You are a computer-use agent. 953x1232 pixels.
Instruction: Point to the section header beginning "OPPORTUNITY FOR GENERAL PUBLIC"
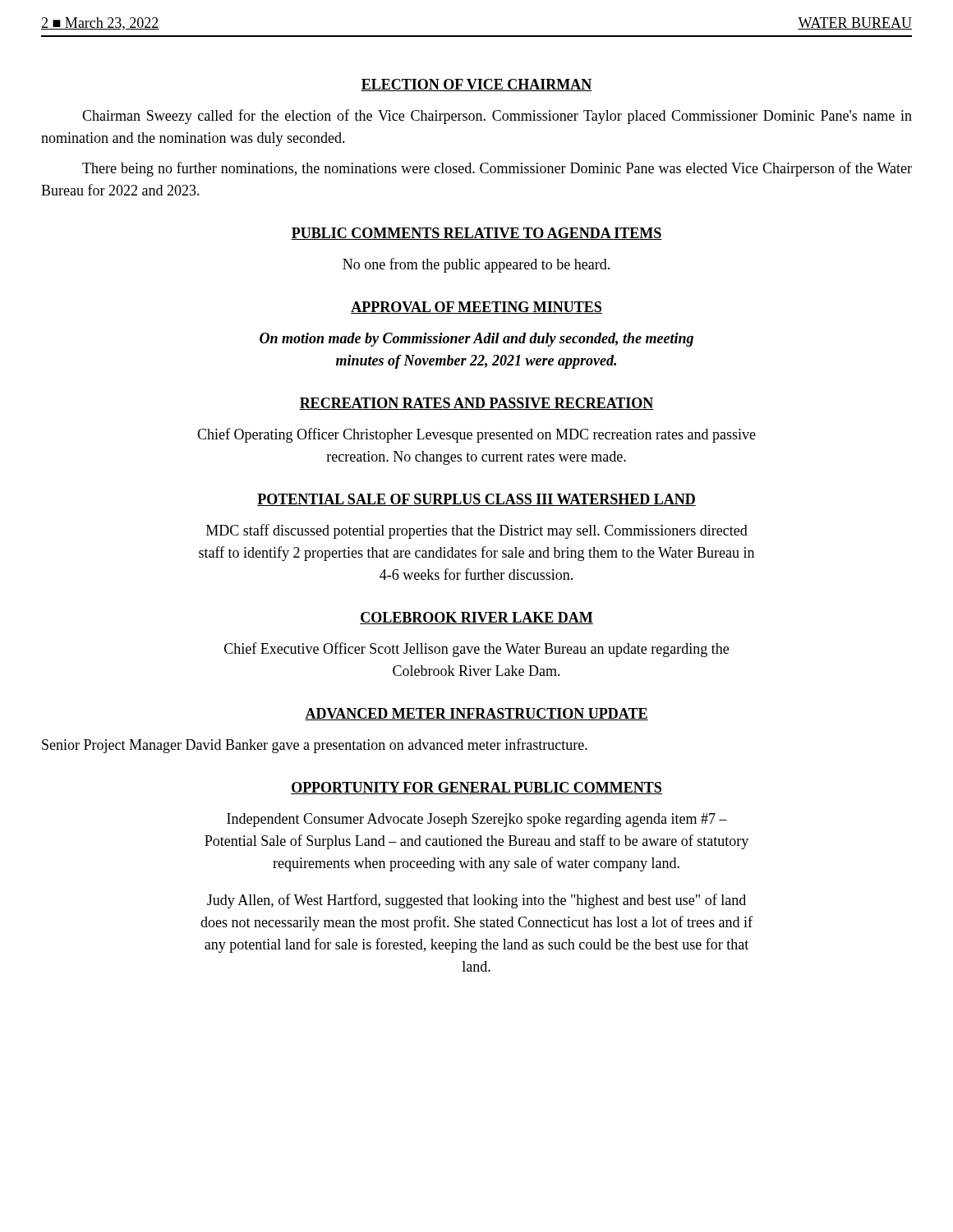[x=476, y=788]
